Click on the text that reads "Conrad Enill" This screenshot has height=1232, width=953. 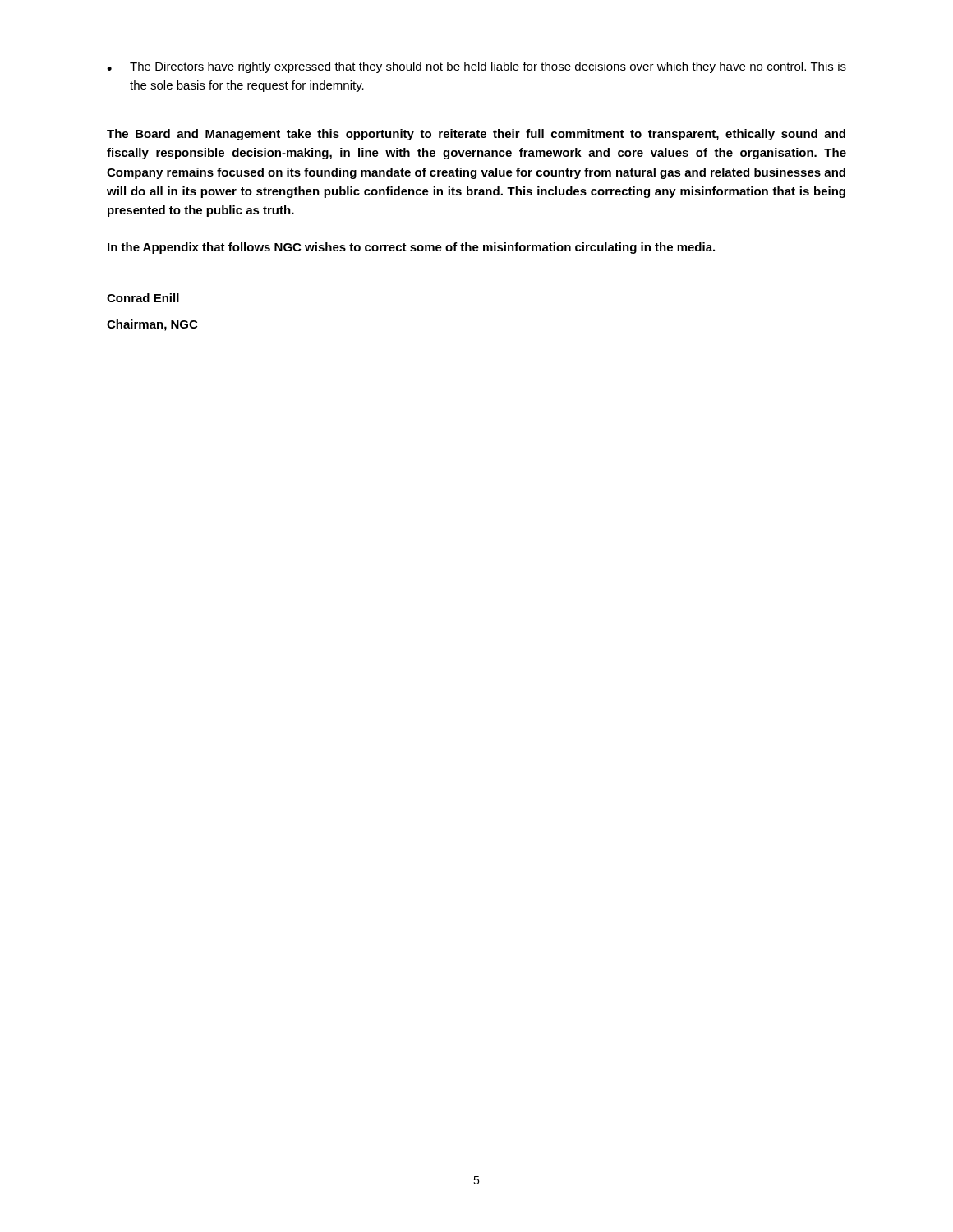point(143,297)
